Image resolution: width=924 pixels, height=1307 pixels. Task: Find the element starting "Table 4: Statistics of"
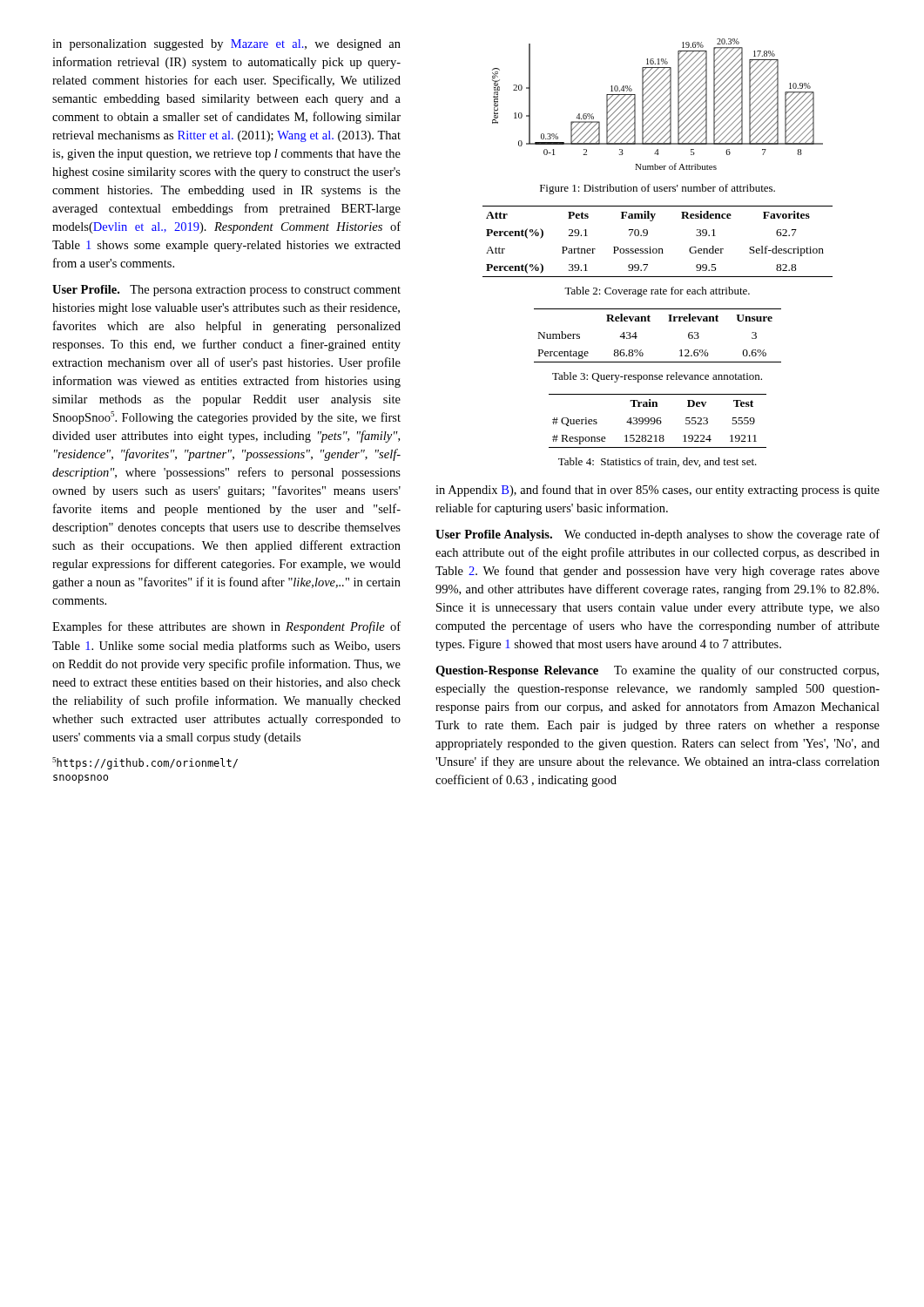click(658, 461)
